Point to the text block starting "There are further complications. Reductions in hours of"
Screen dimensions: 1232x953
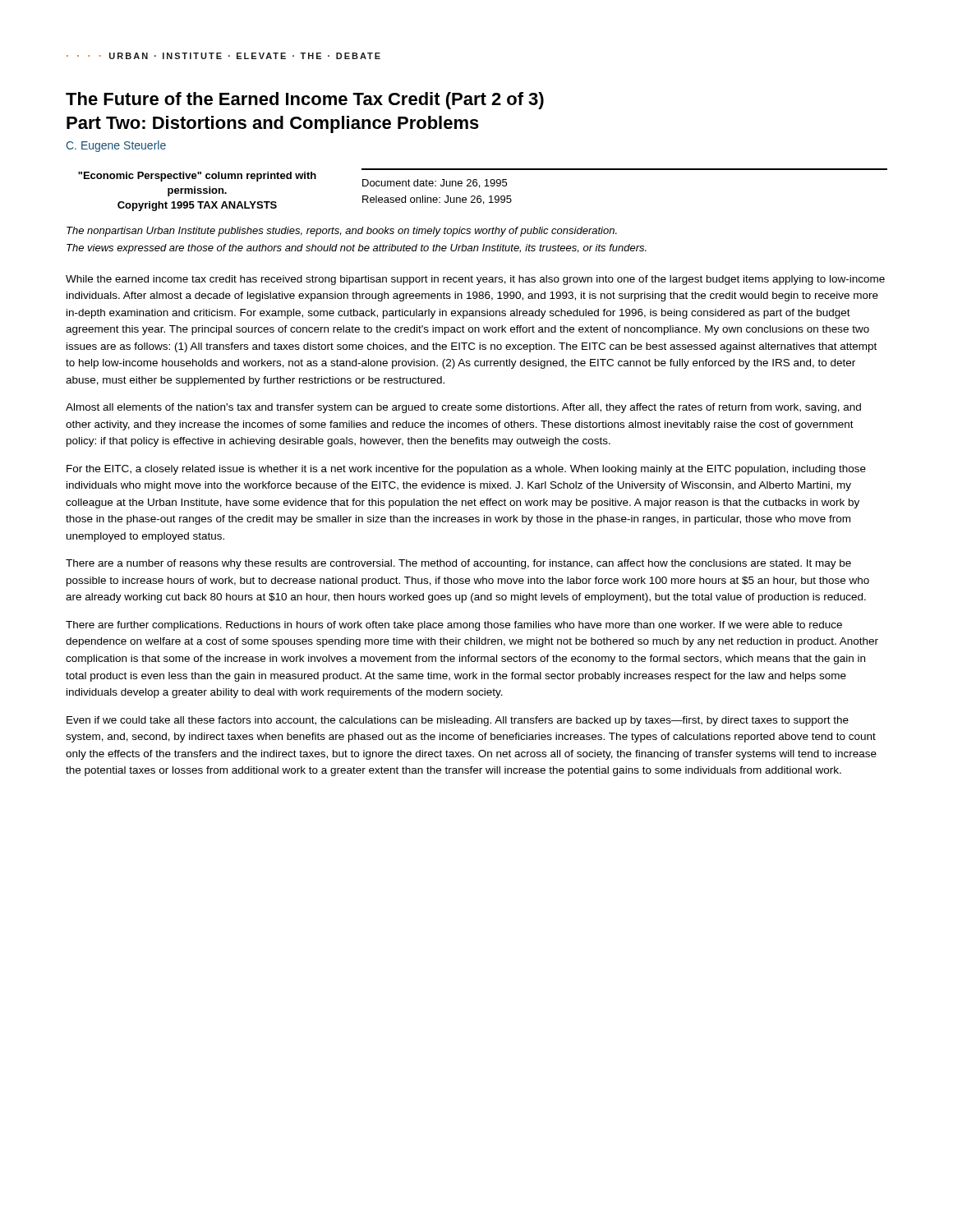tap(476, 659)
